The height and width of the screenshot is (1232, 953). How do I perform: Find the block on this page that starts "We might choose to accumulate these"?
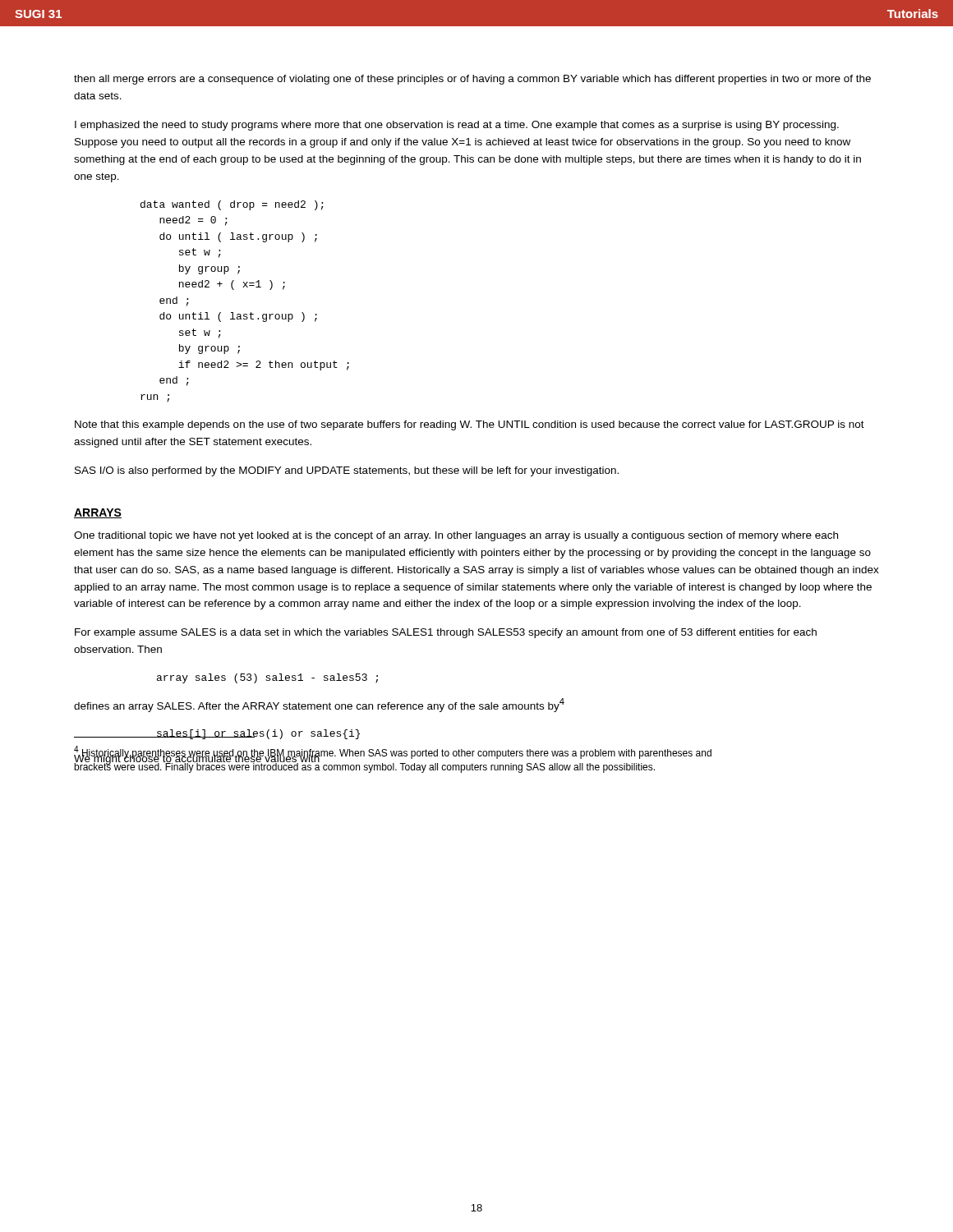tap(197, 758)
